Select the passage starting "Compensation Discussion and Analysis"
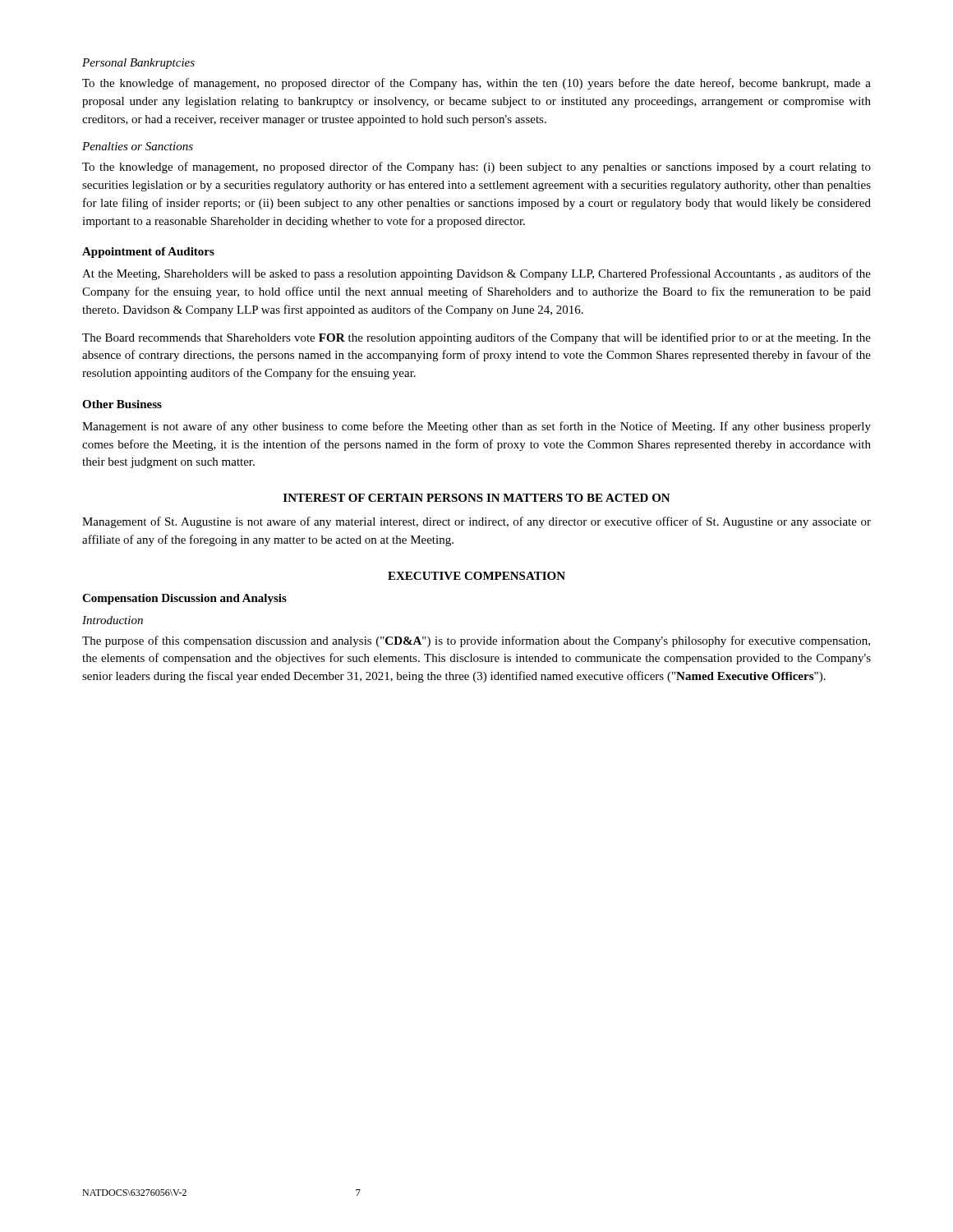The image size is (953, 1232). pyautogui.click(x=184, y=598)
